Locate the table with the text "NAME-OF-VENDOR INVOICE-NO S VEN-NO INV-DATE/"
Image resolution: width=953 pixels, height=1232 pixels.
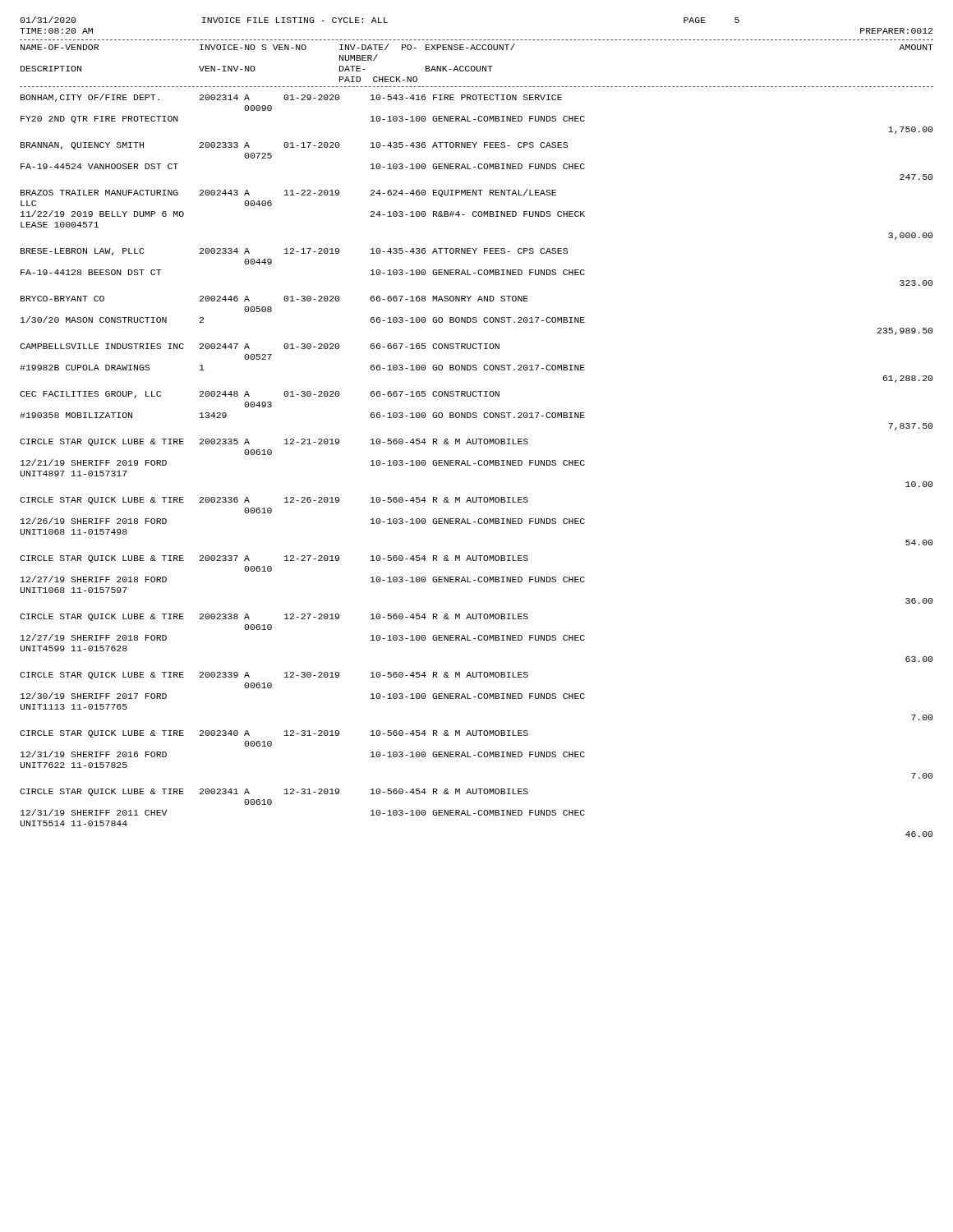click(476, 439)
